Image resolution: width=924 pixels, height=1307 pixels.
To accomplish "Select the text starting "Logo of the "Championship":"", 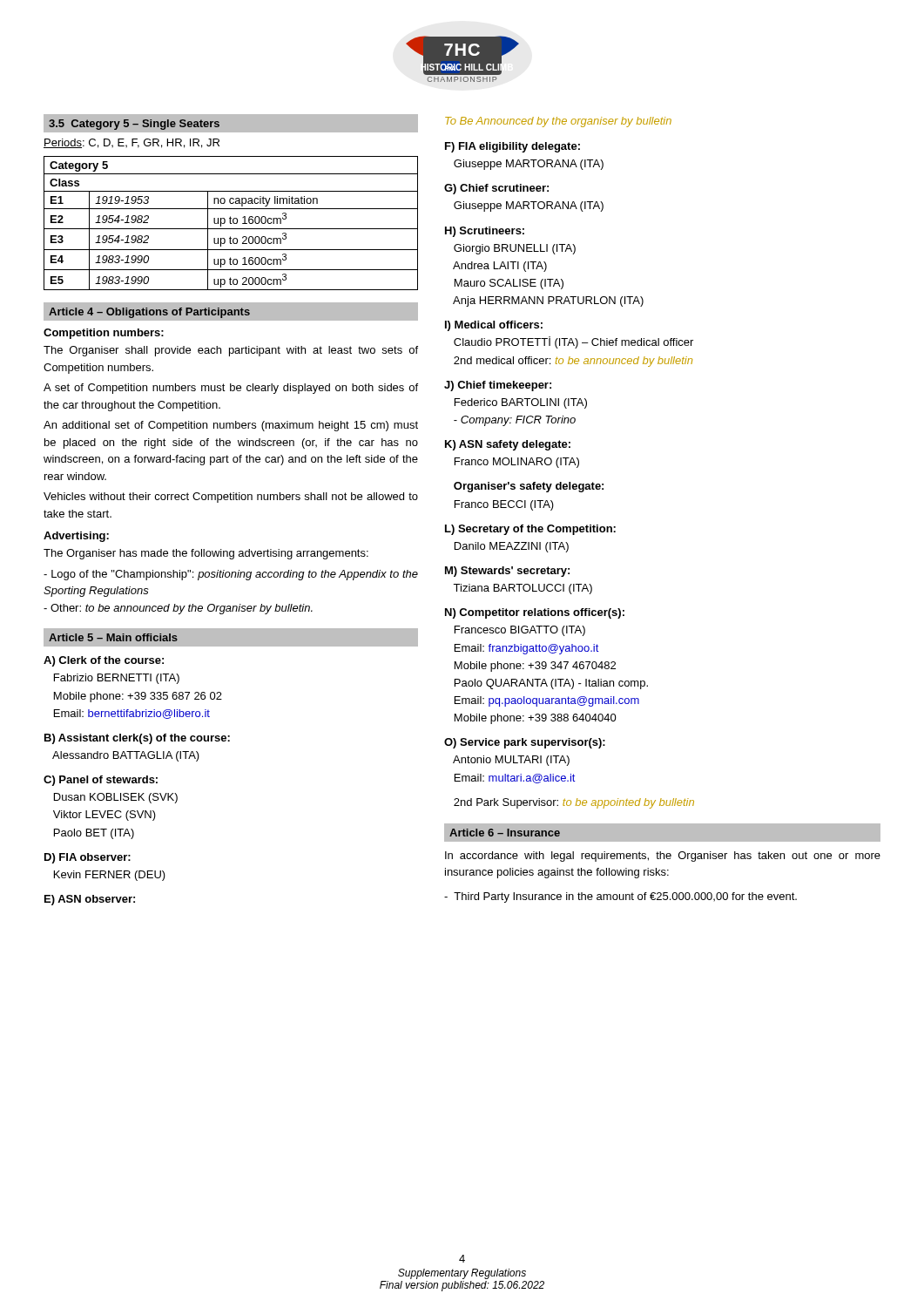I will [231, 575].
